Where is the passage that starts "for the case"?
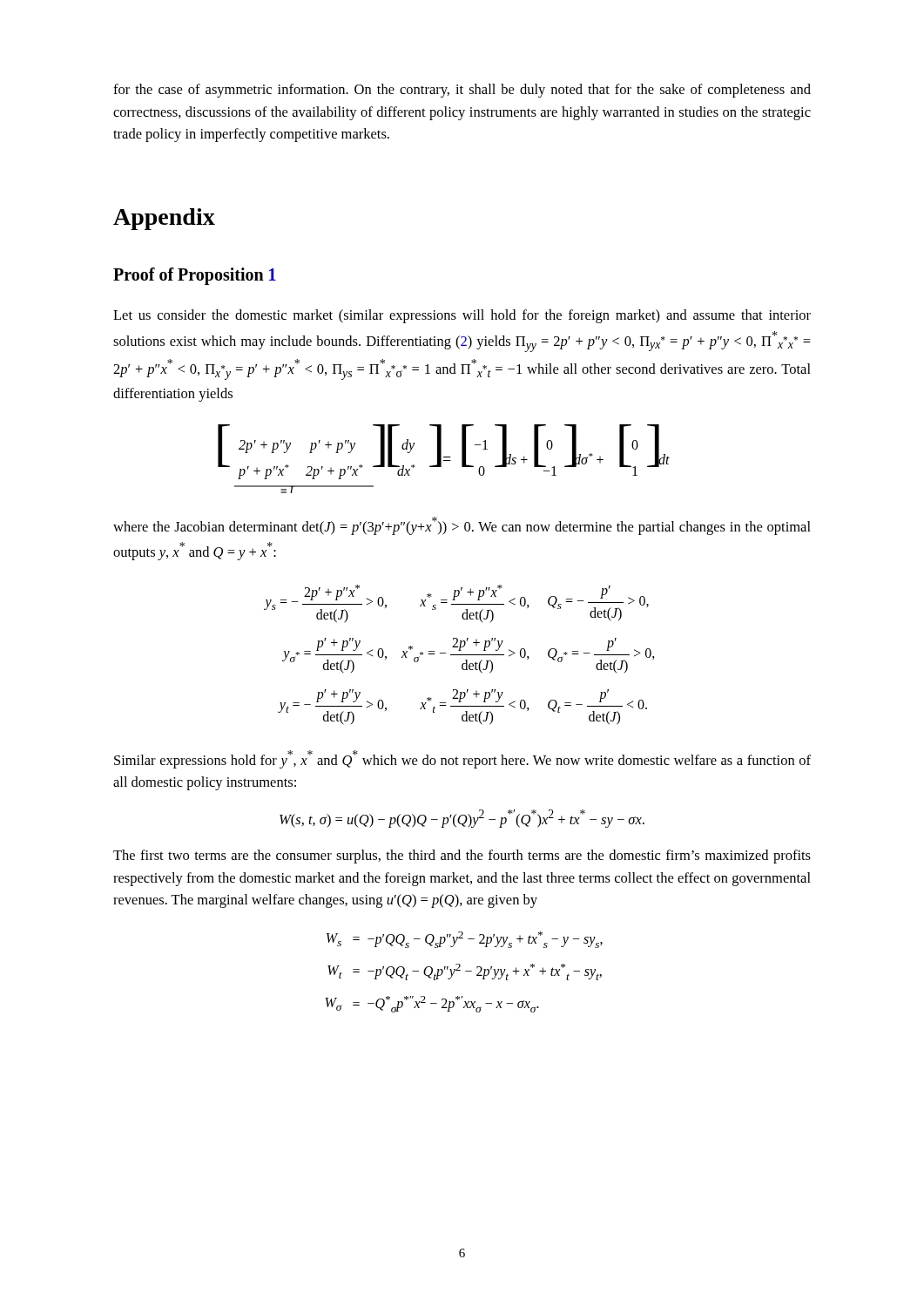Screen dimensions: 1307x924 (462, 112)
